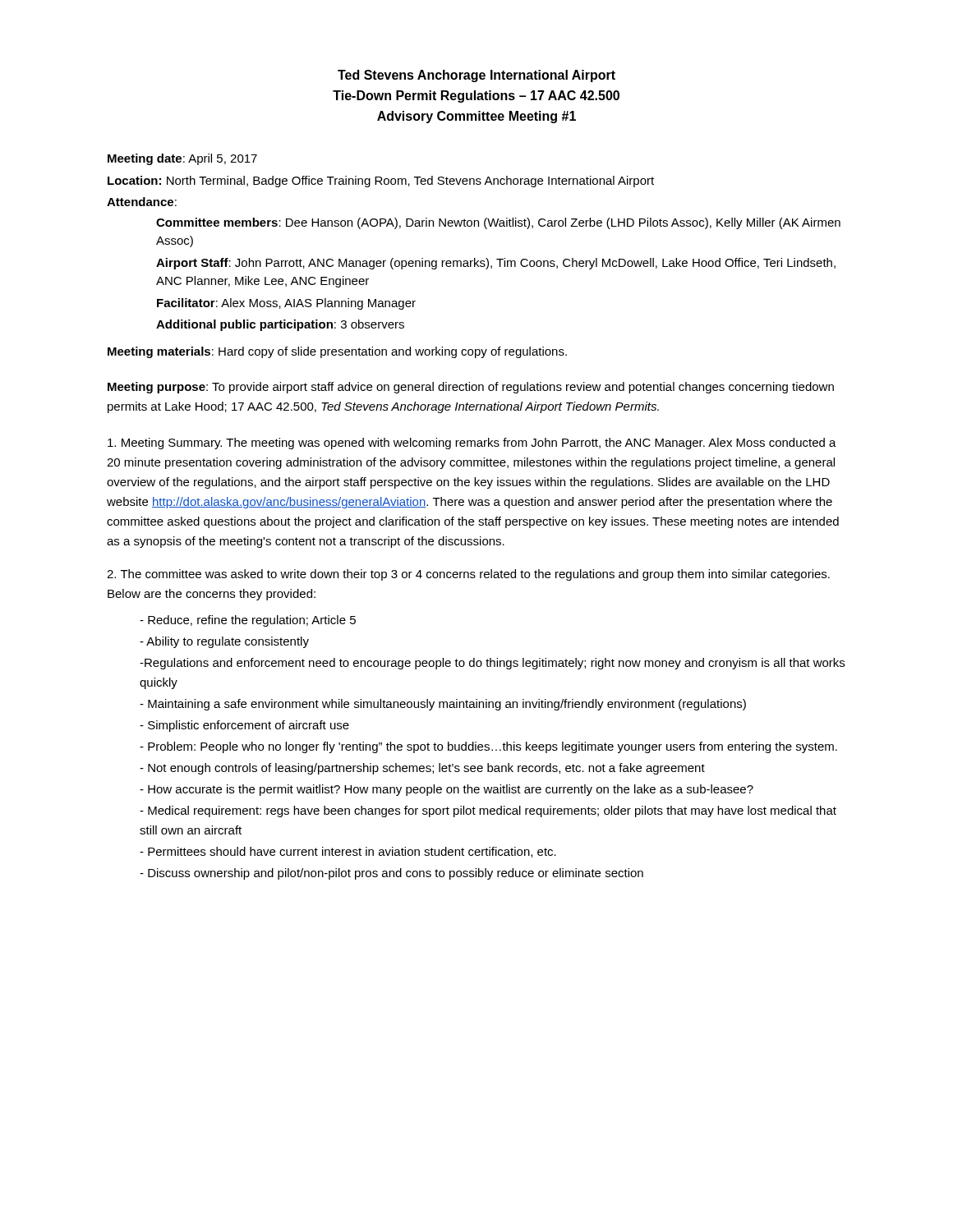Image resolution: width=953 pixels, height=1232 pixels.
Task: Find the text block that reads "Airport Staff: John Parrott, ANC Manager (opening"
Action: coord(496,272)
